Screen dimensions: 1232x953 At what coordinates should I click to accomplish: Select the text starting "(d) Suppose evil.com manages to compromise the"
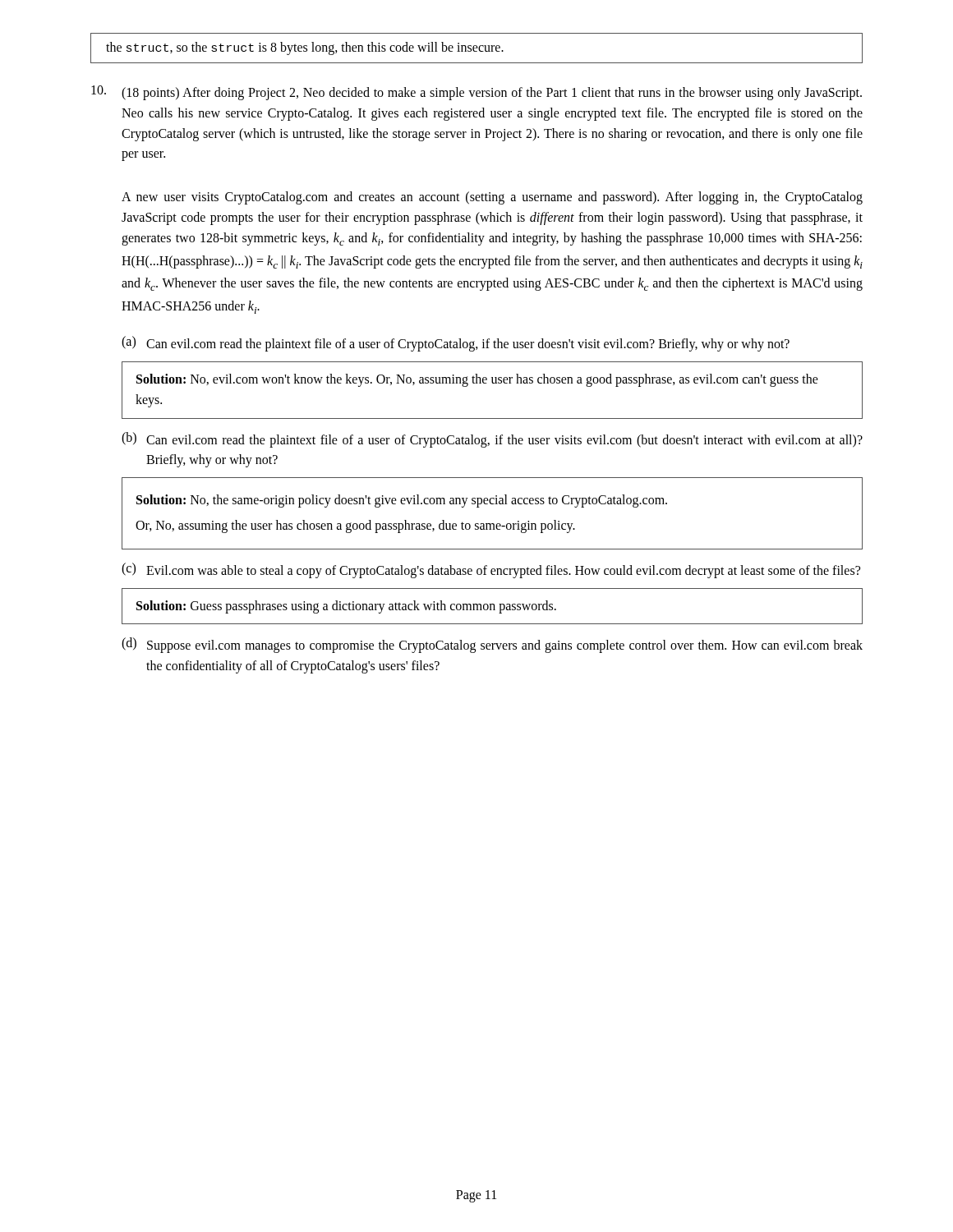point(492,656)
